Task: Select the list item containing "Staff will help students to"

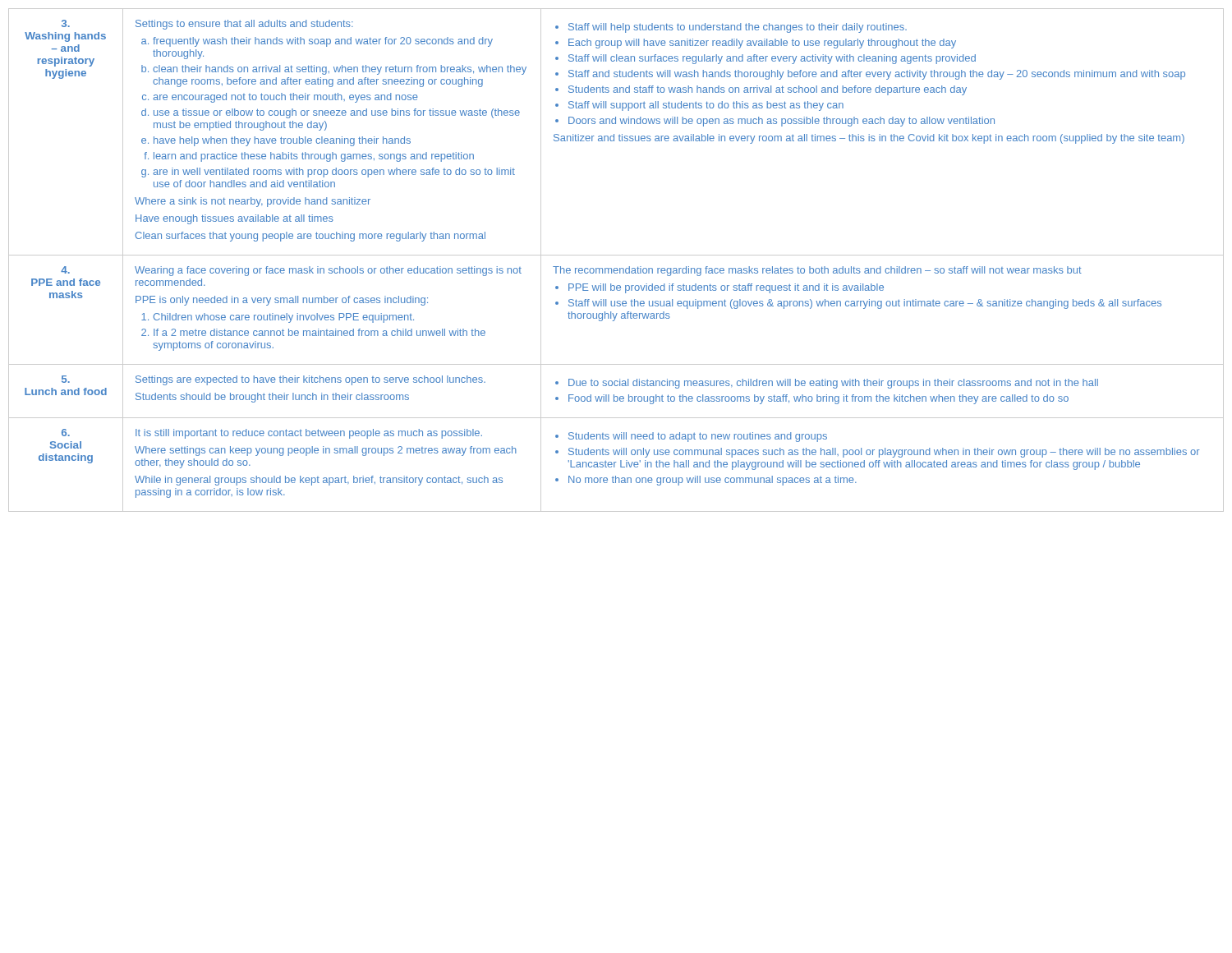Action: [x=882, y=82]
